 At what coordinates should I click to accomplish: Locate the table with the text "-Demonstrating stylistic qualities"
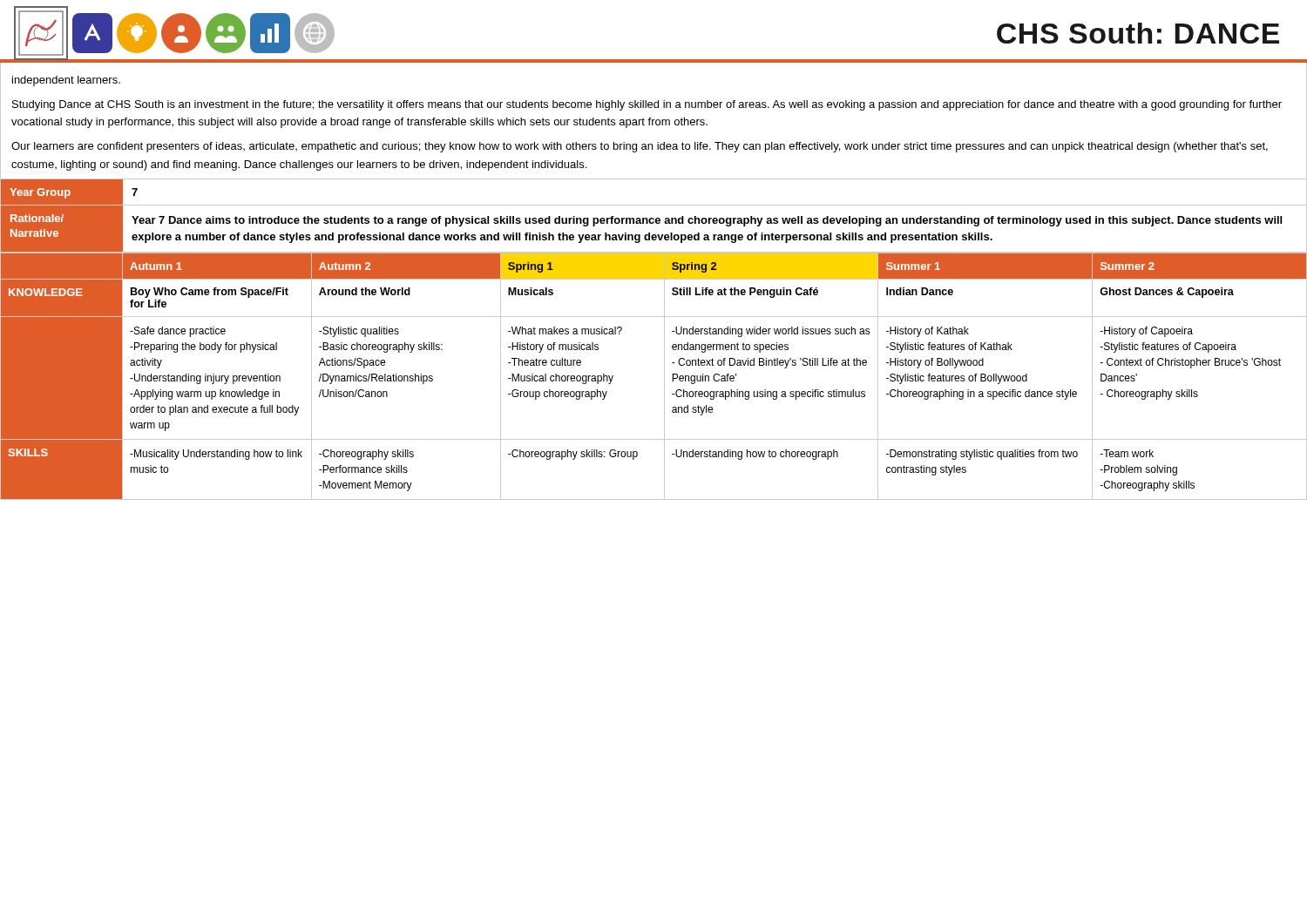point(654,376)
